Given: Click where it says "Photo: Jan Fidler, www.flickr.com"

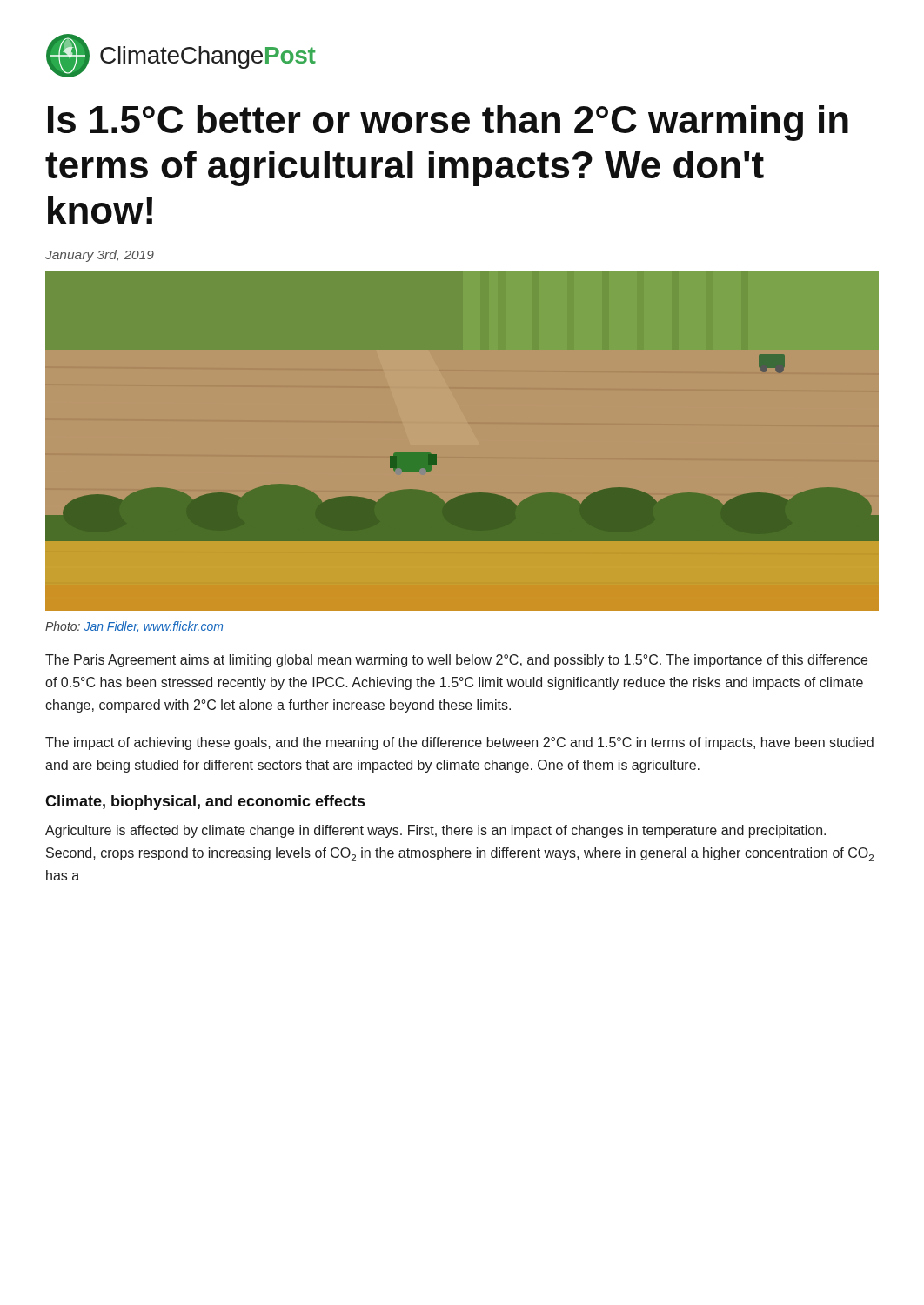Looking at the screenshot, I should pyautogui.click(x=134, y=626).
